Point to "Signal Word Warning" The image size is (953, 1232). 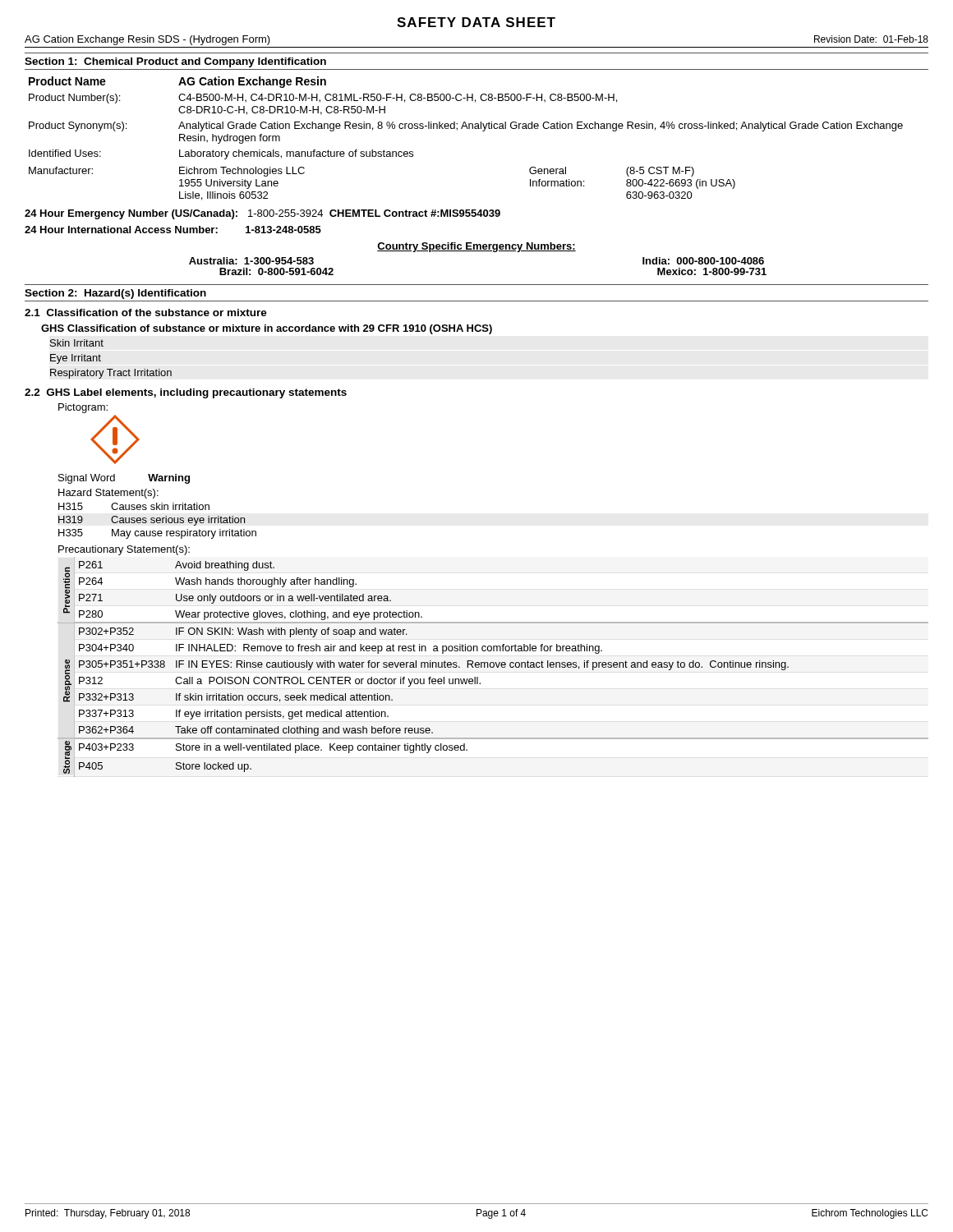124,478
